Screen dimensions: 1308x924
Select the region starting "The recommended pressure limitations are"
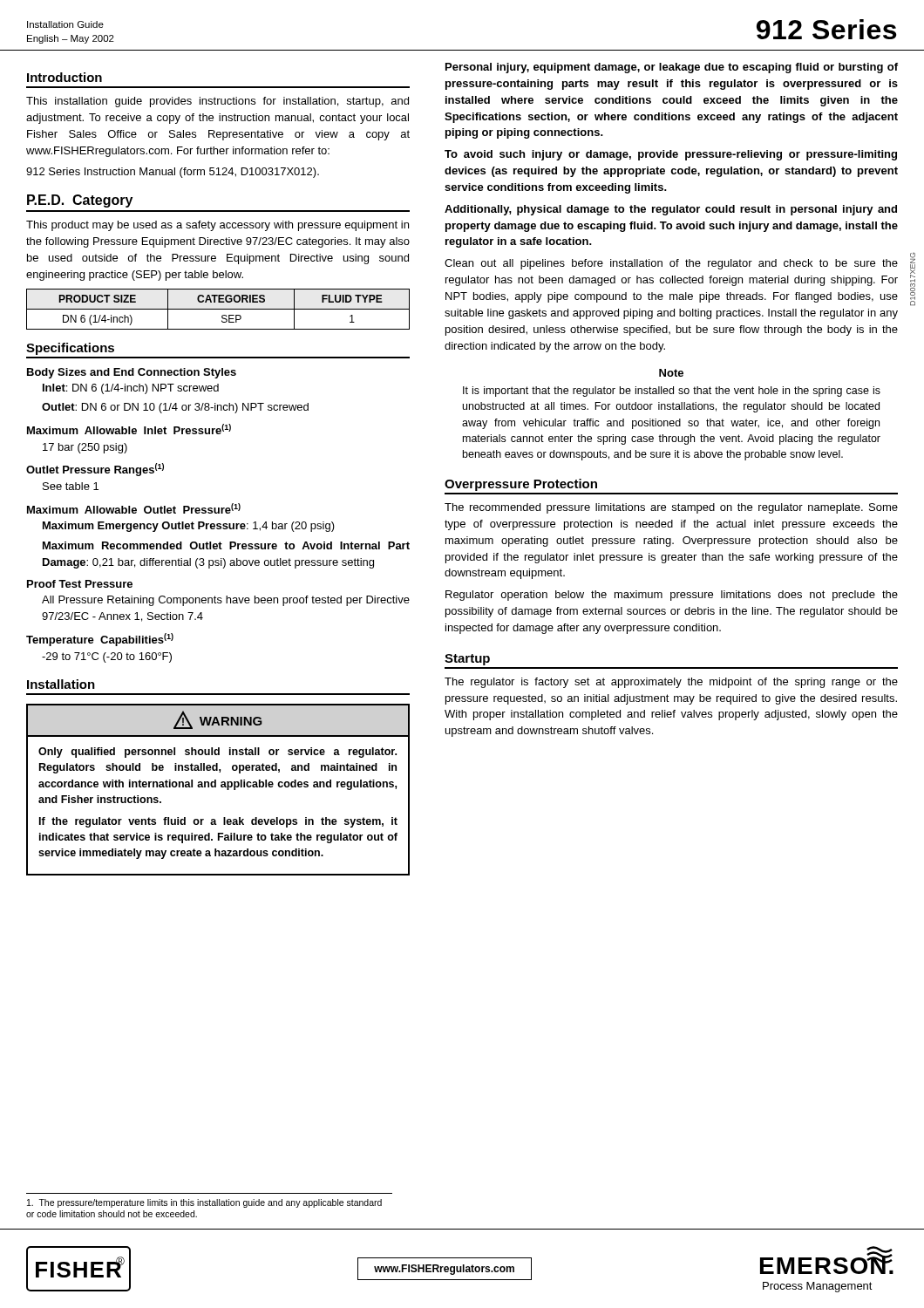(671, 568)
